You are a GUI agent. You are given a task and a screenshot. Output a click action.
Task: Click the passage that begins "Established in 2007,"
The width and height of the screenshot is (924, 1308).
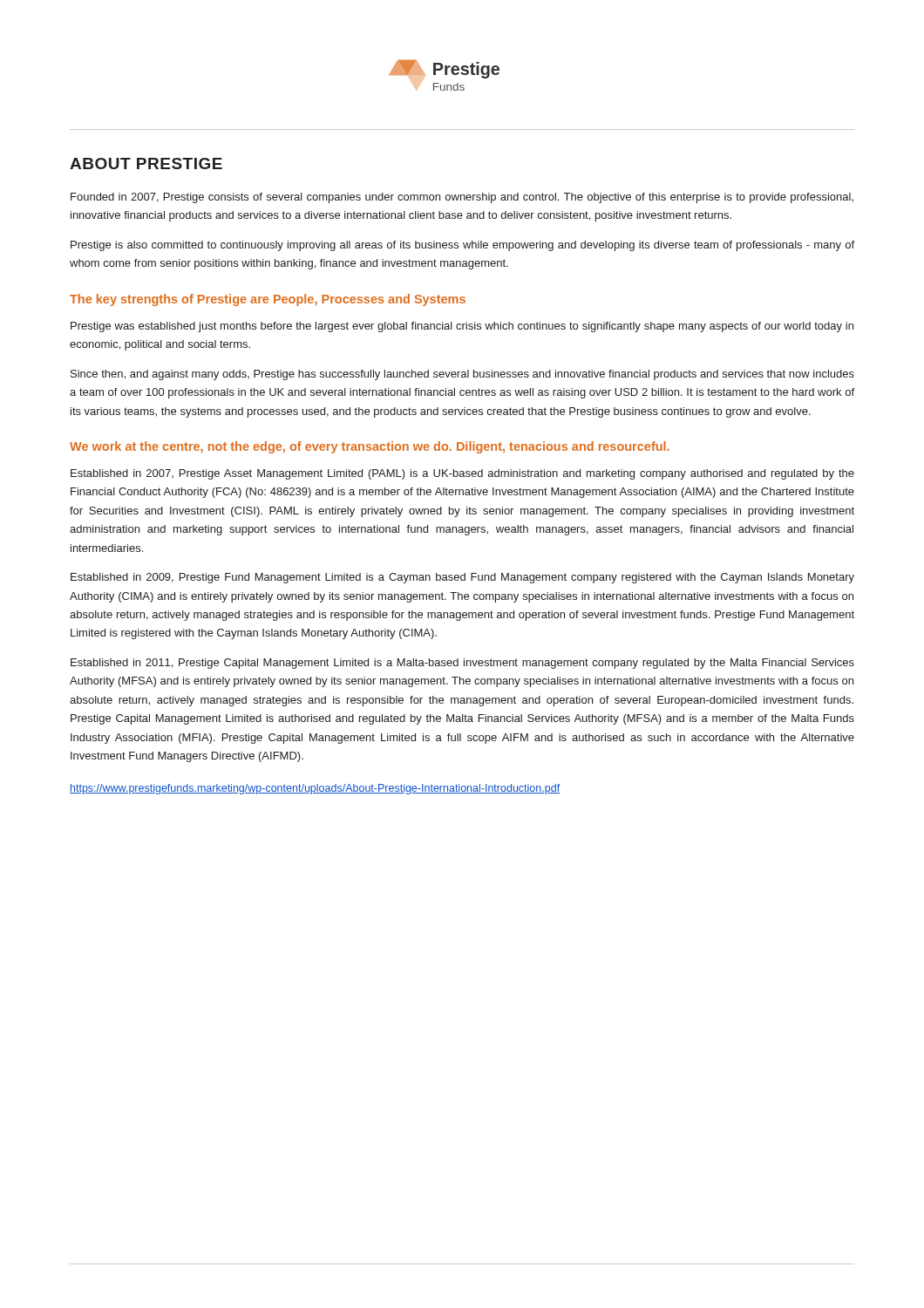[462, 510]
